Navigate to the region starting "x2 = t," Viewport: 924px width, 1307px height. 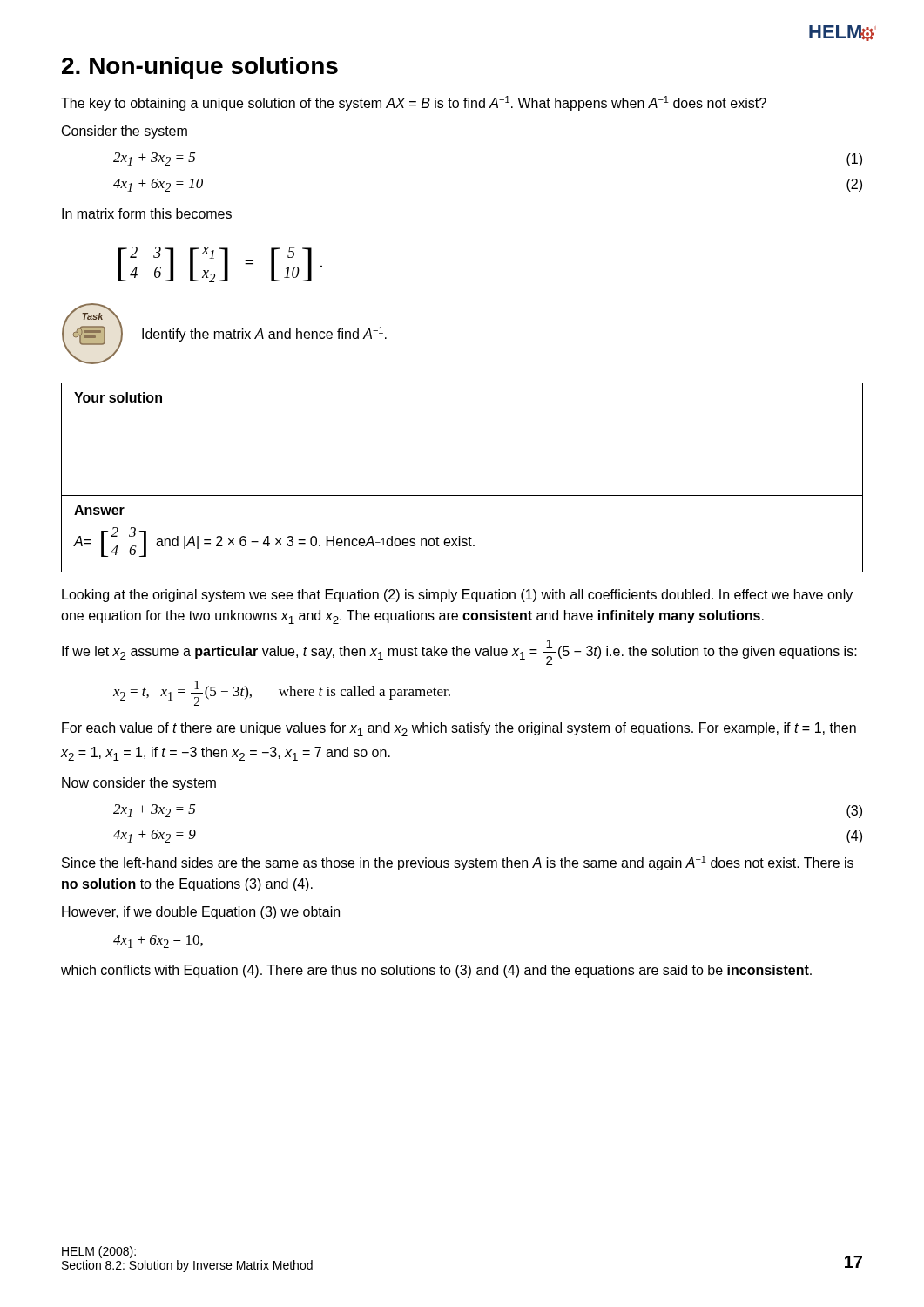(x=282, y=693)
